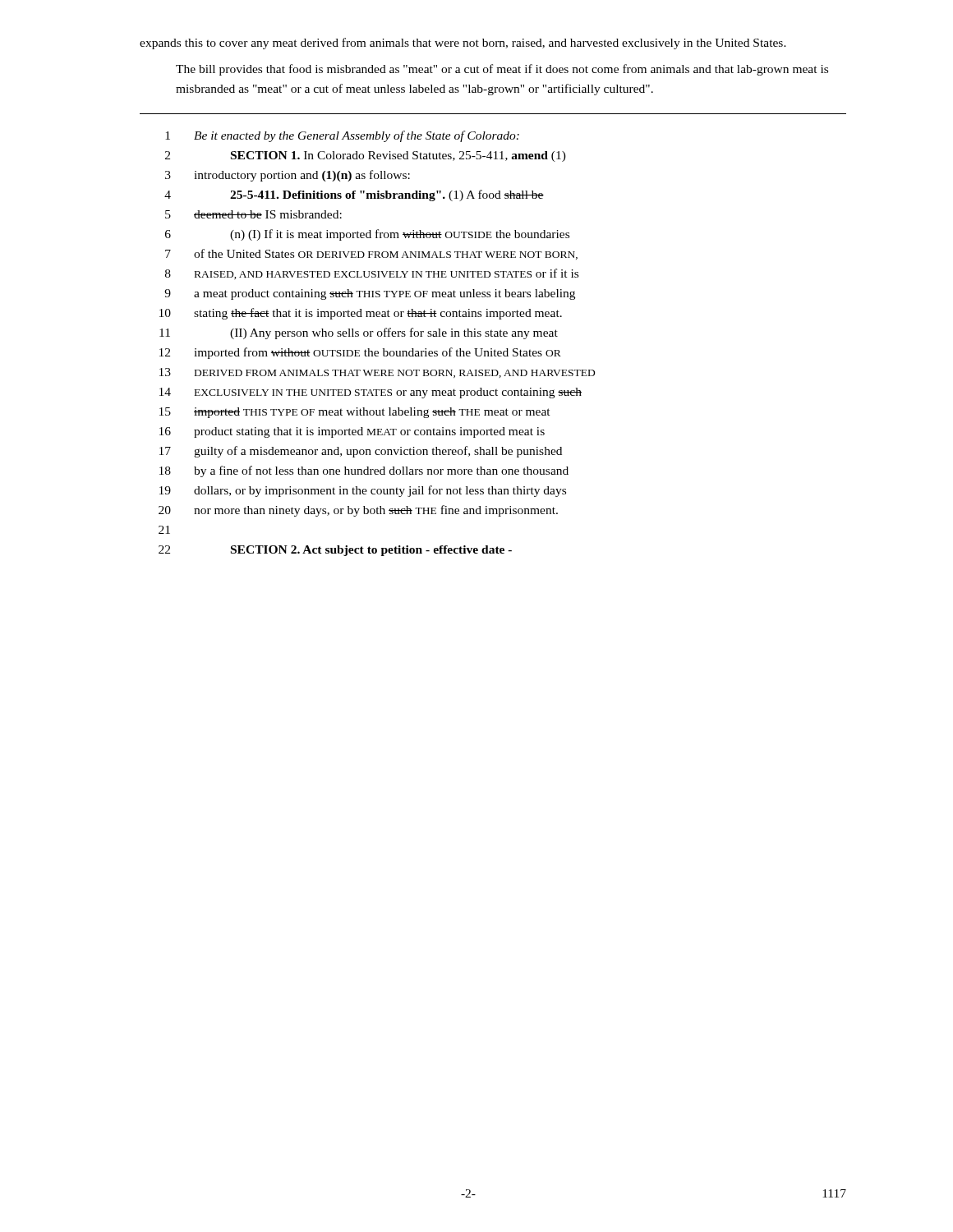
Task: Select the list item with the text "10 stating the fact that it"
Action: (x=493, y=313)
